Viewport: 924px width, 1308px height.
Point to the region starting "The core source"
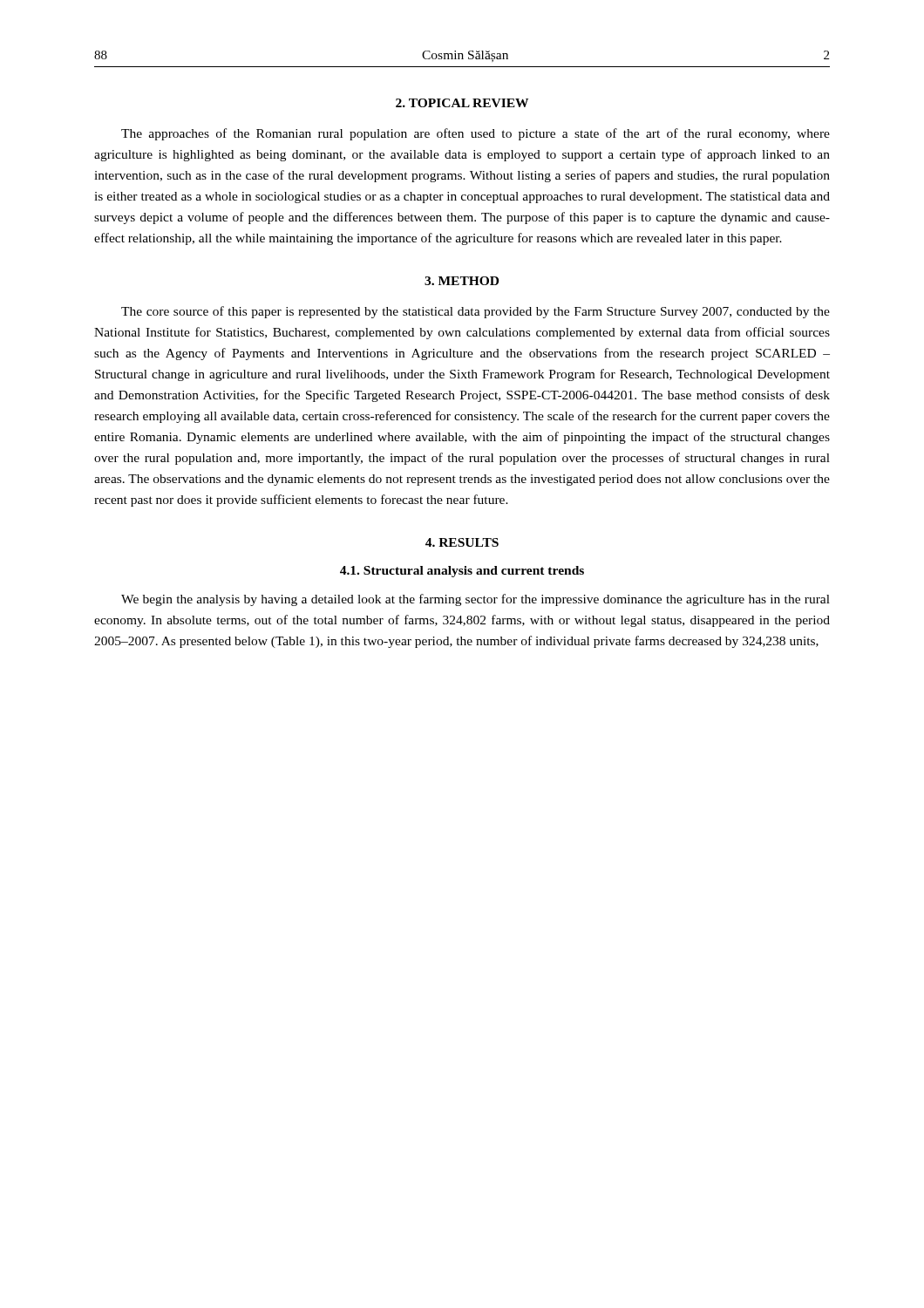pyautogui.click(x=462, y=405)
